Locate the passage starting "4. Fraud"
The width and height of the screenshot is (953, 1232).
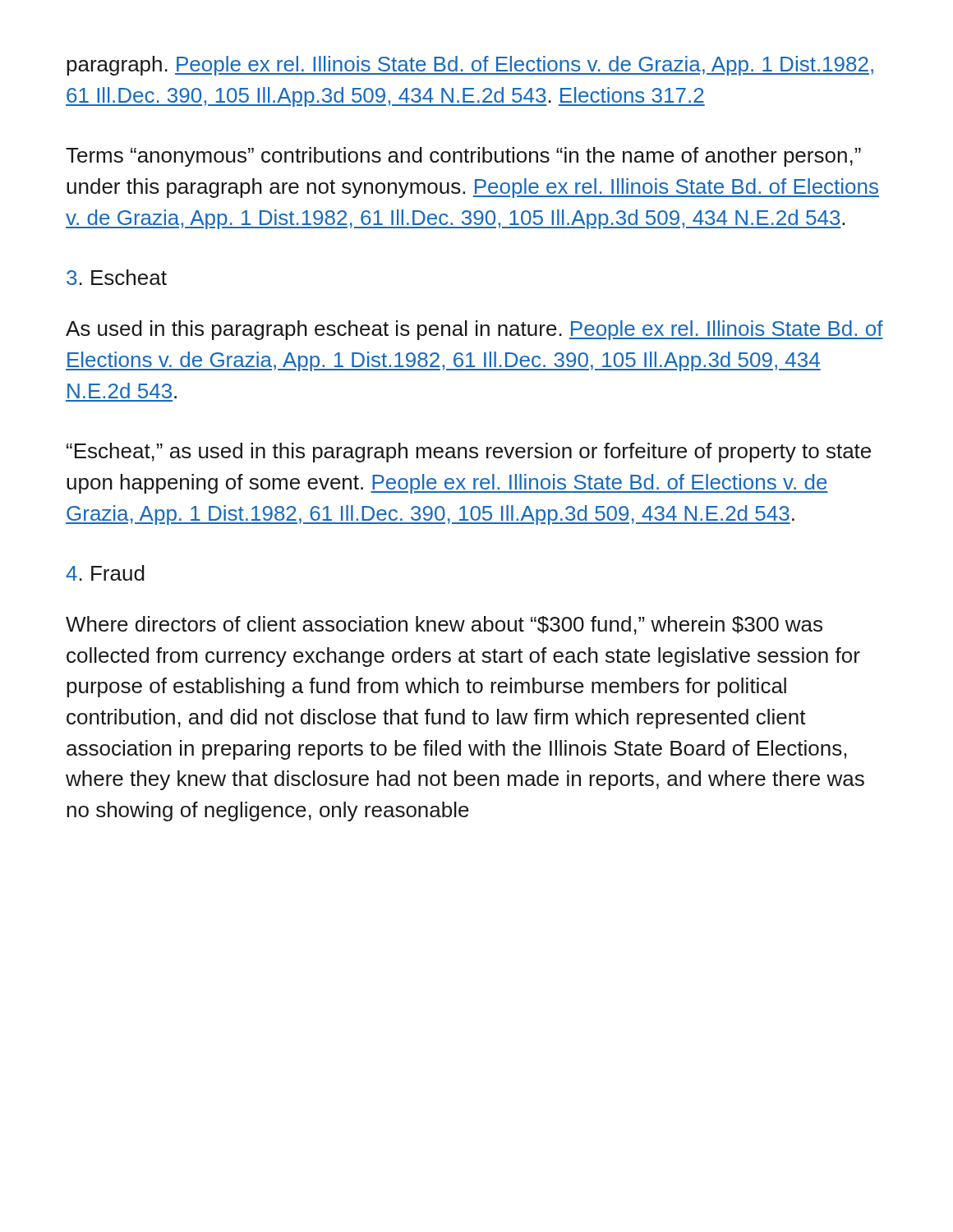106,573
